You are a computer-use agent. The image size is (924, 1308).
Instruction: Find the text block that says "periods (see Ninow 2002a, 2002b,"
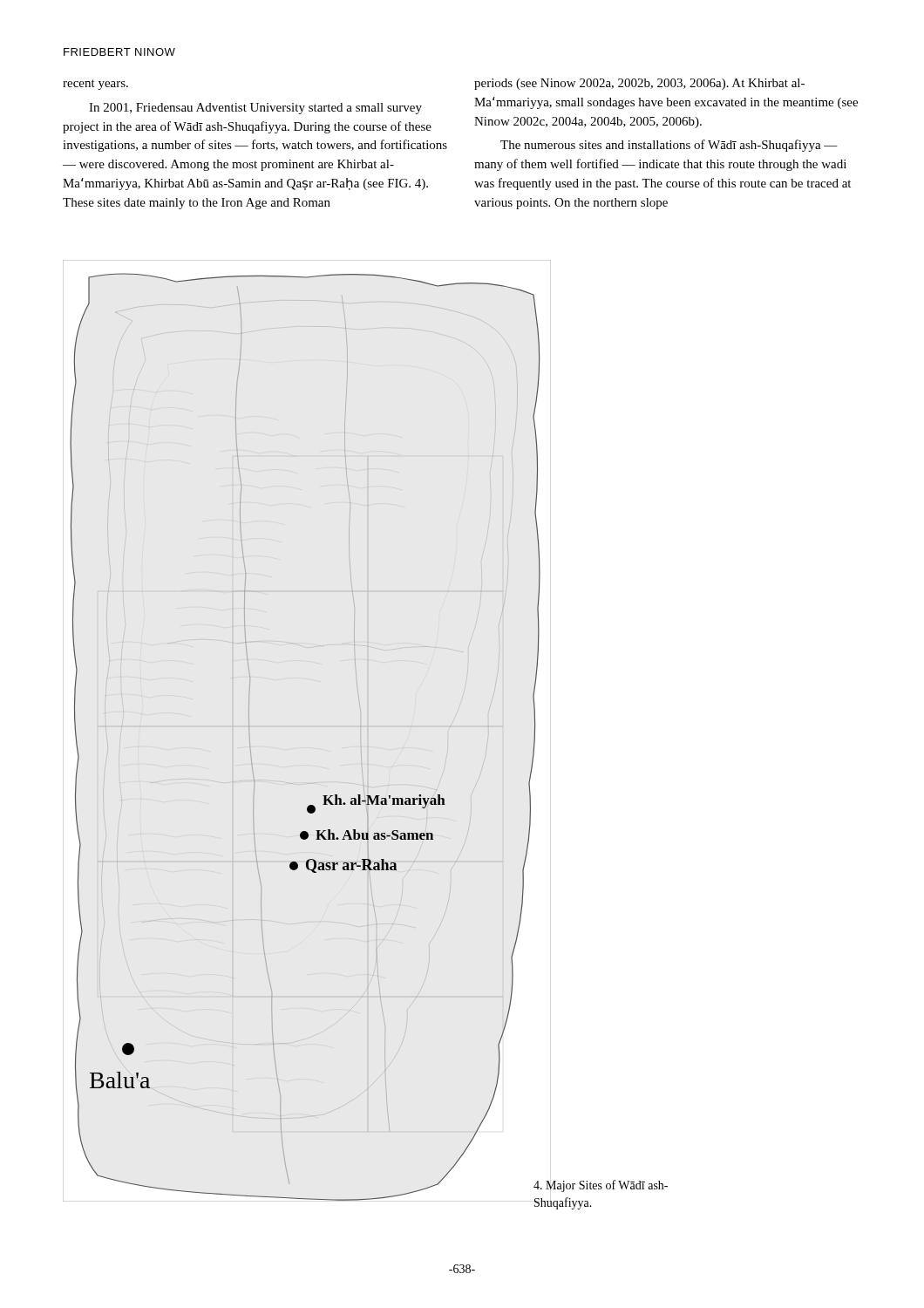pos(668,143)
